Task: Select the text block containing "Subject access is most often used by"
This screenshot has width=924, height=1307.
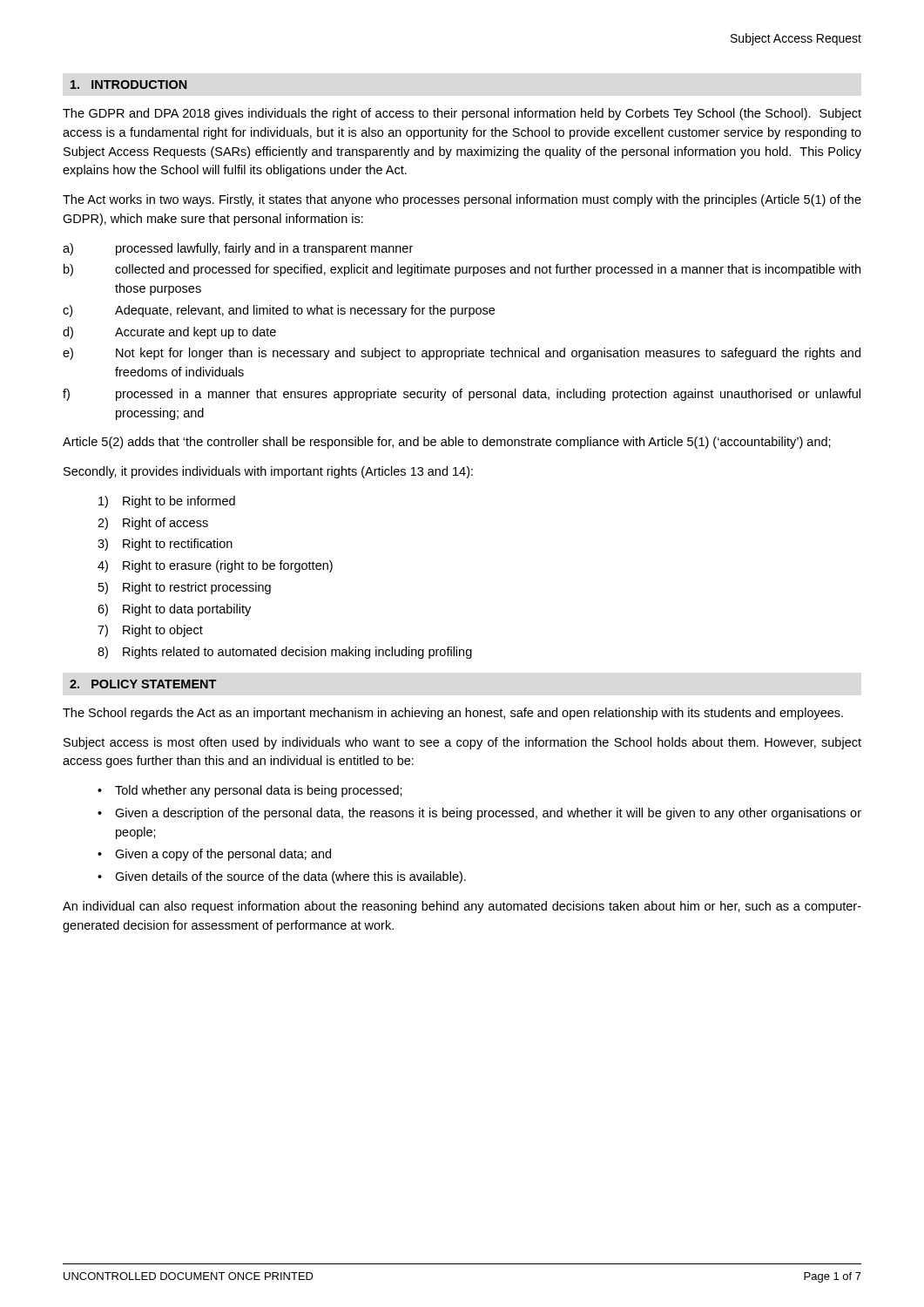Action: point(462,751)
